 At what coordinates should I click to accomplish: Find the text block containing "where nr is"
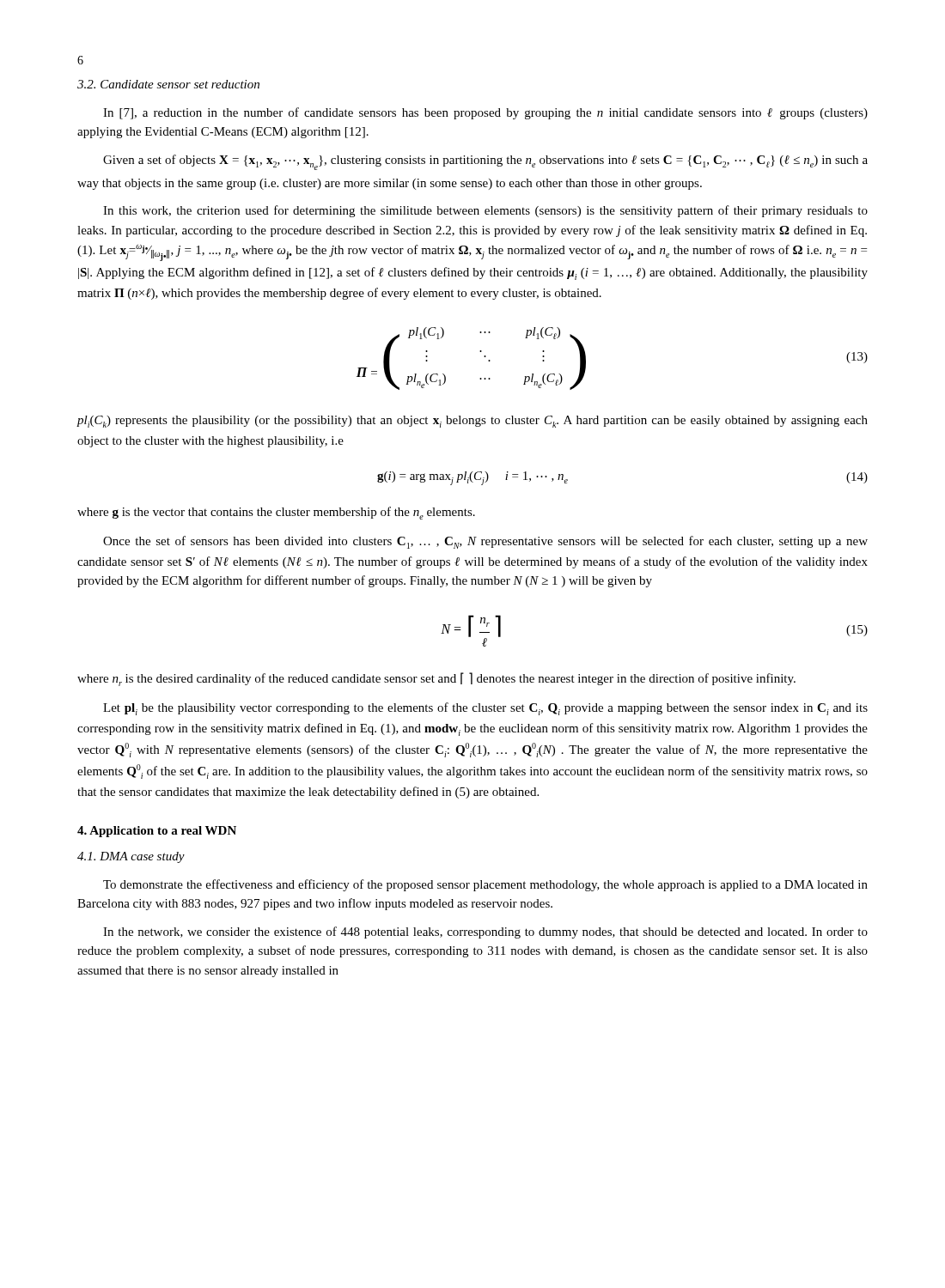(437, 680)
